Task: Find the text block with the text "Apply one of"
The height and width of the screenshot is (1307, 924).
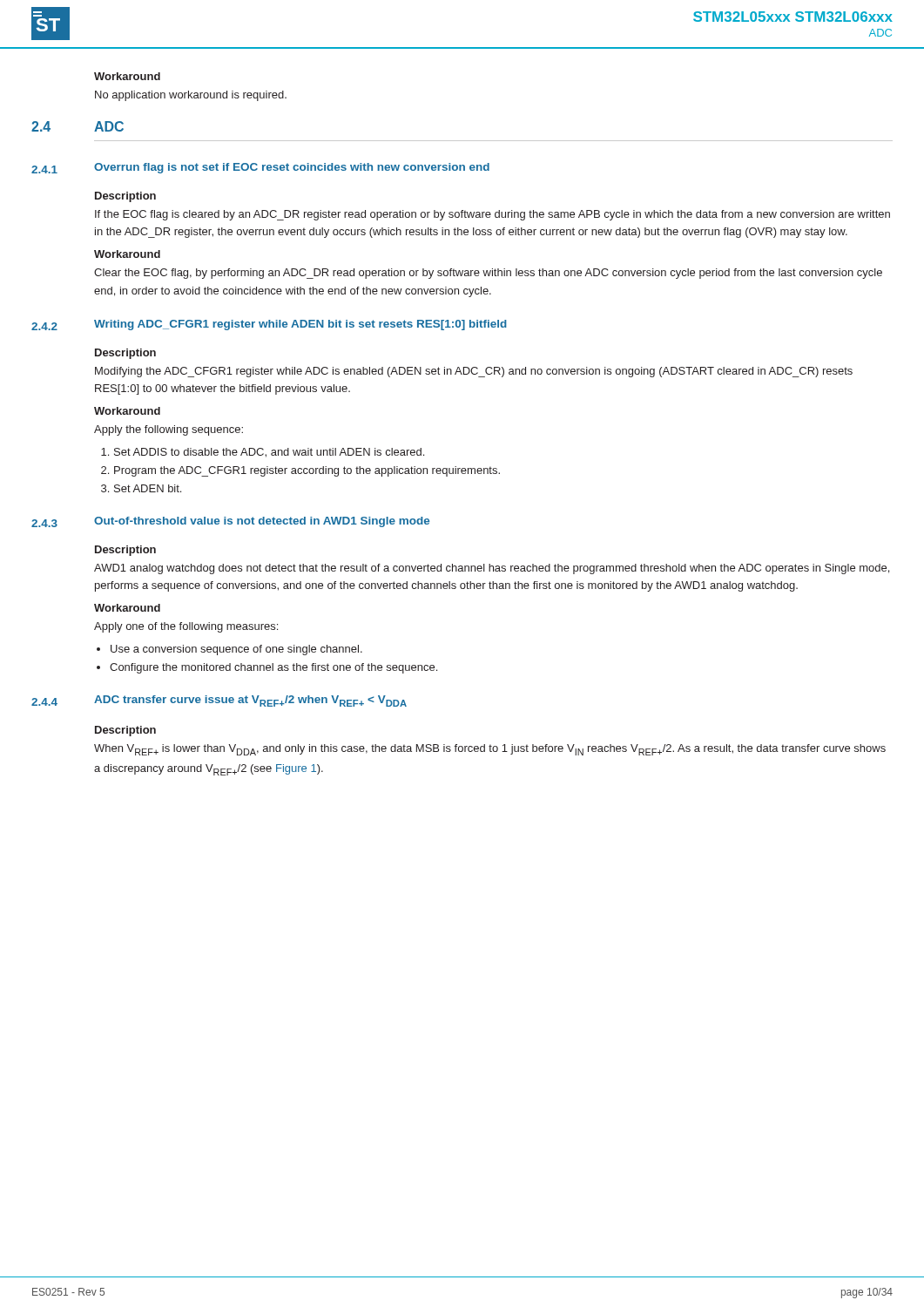Action: point(187,626)
